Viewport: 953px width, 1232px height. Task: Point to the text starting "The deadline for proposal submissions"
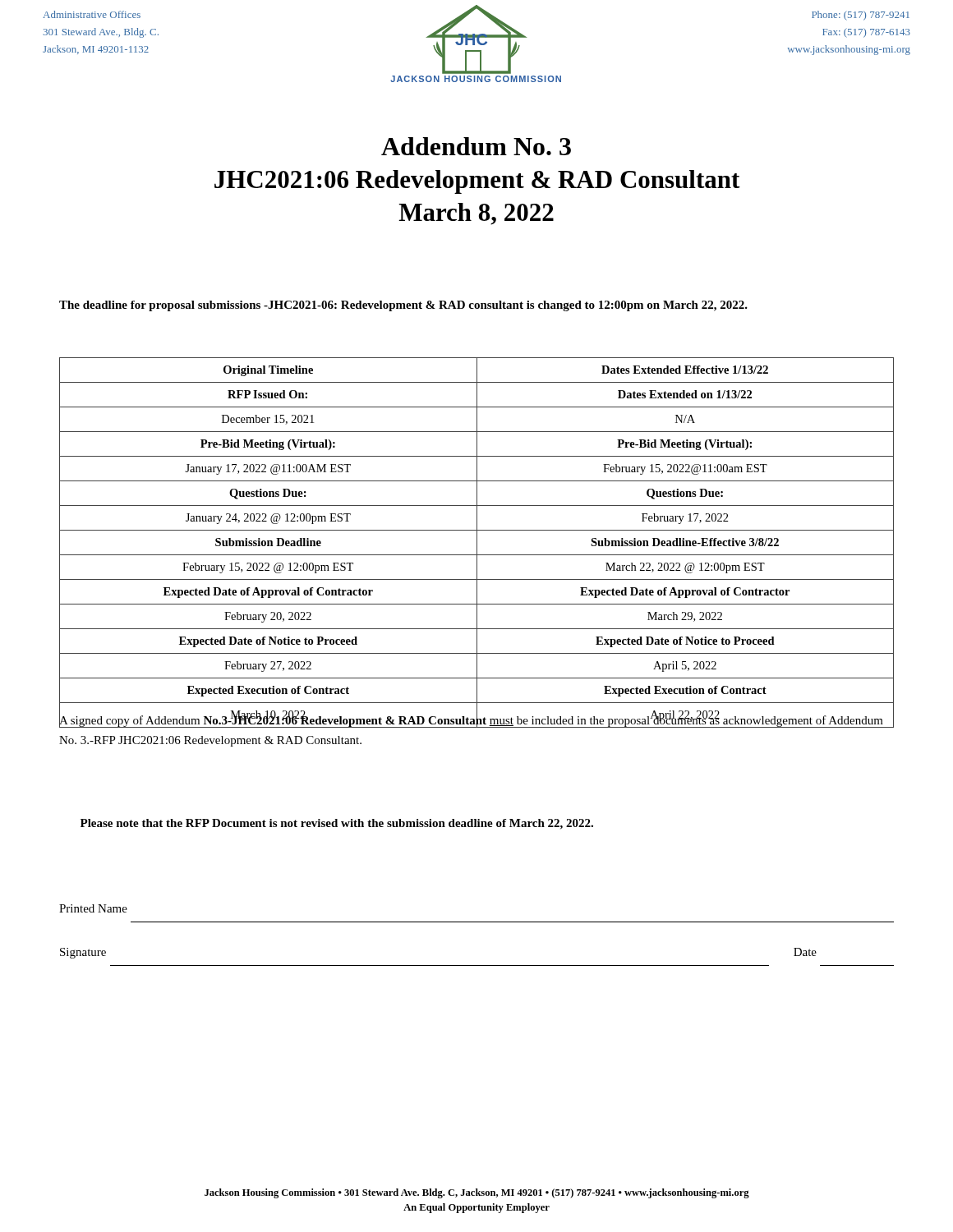coord(403,305)
